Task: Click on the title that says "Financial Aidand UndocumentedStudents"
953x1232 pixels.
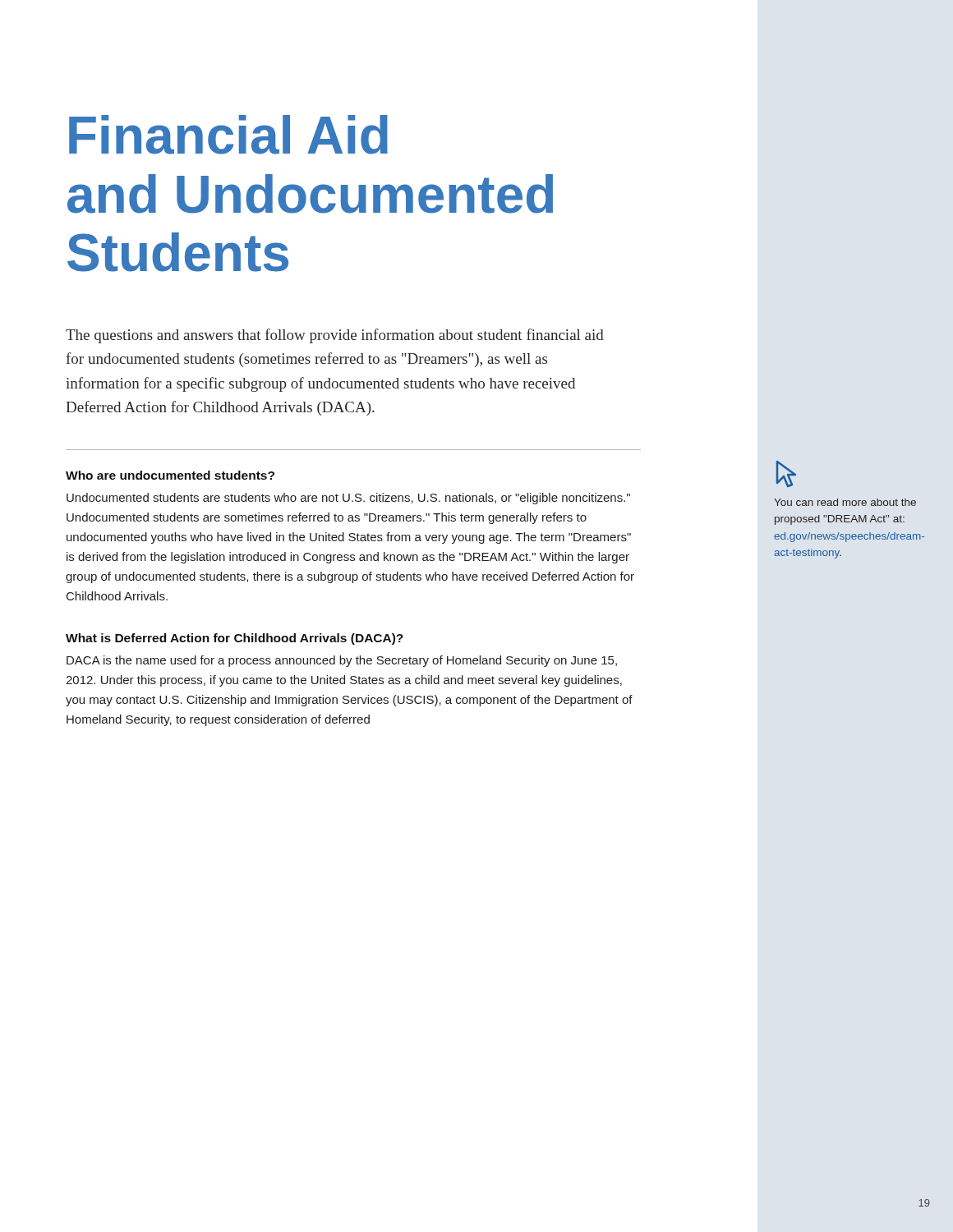Action: click(x=366, y=195)
